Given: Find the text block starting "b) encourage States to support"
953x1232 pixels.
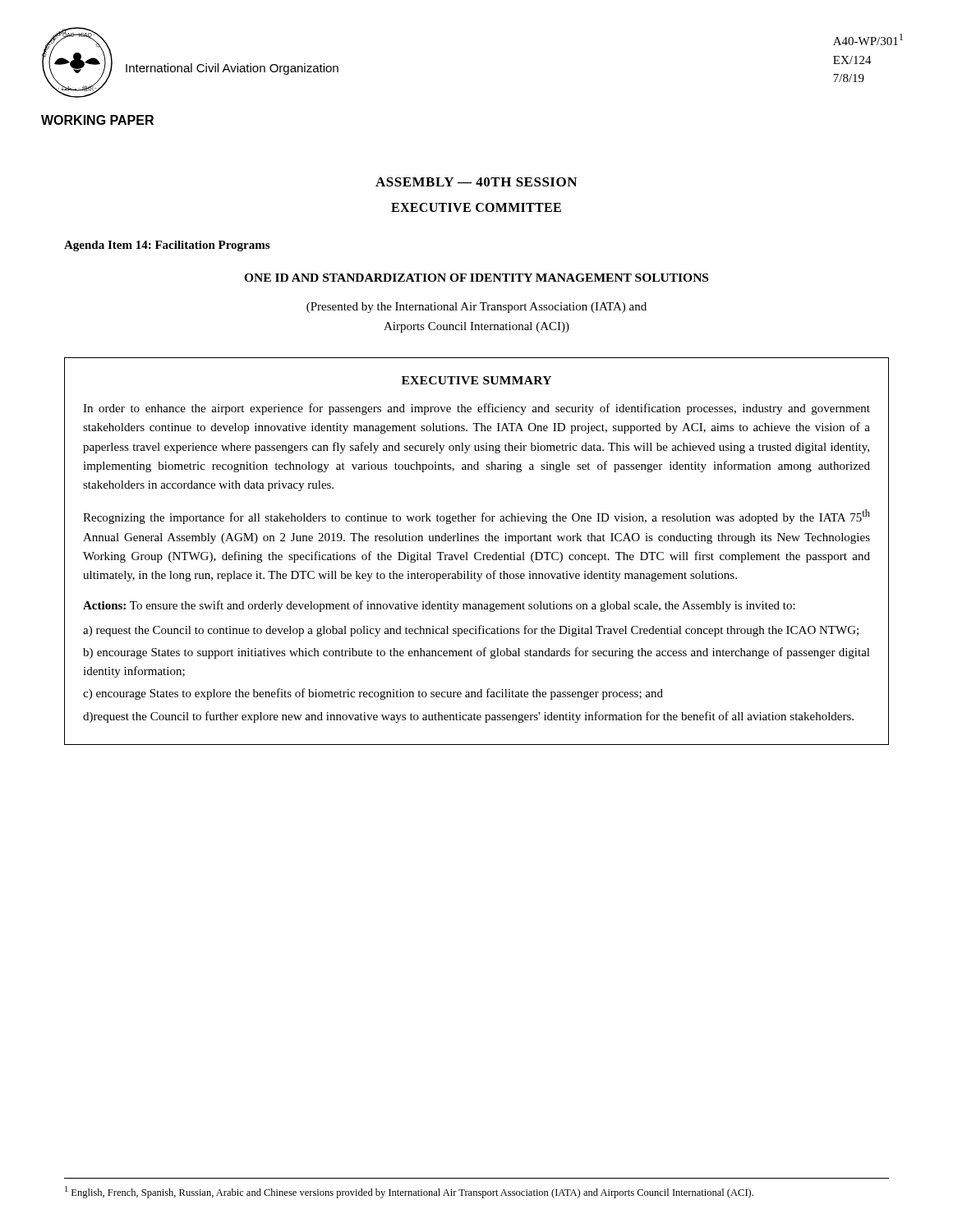Looking at the screenshot, I should 476,661.
